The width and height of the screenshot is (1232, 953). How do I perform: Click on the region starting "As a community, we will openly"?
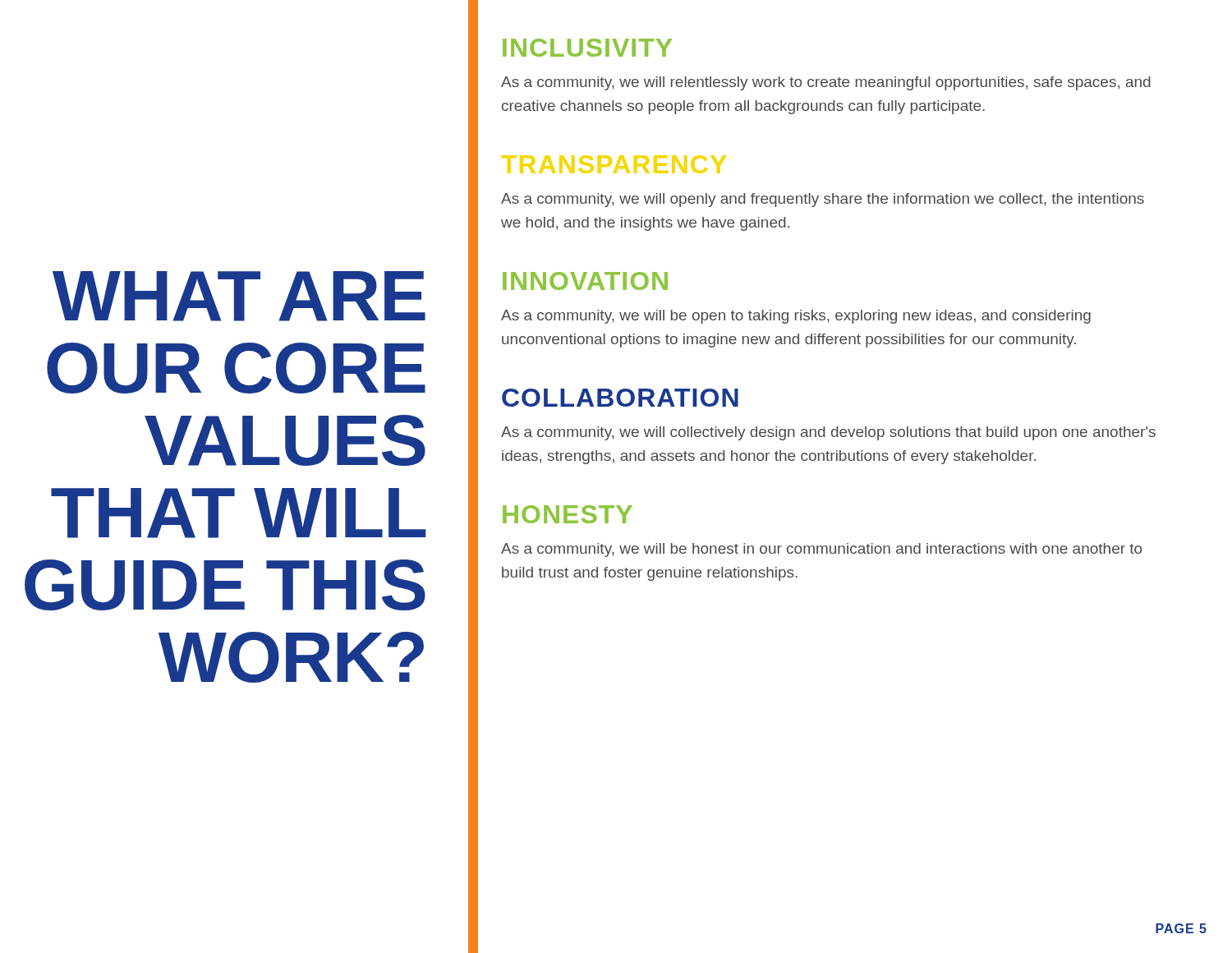coord(823,210)
